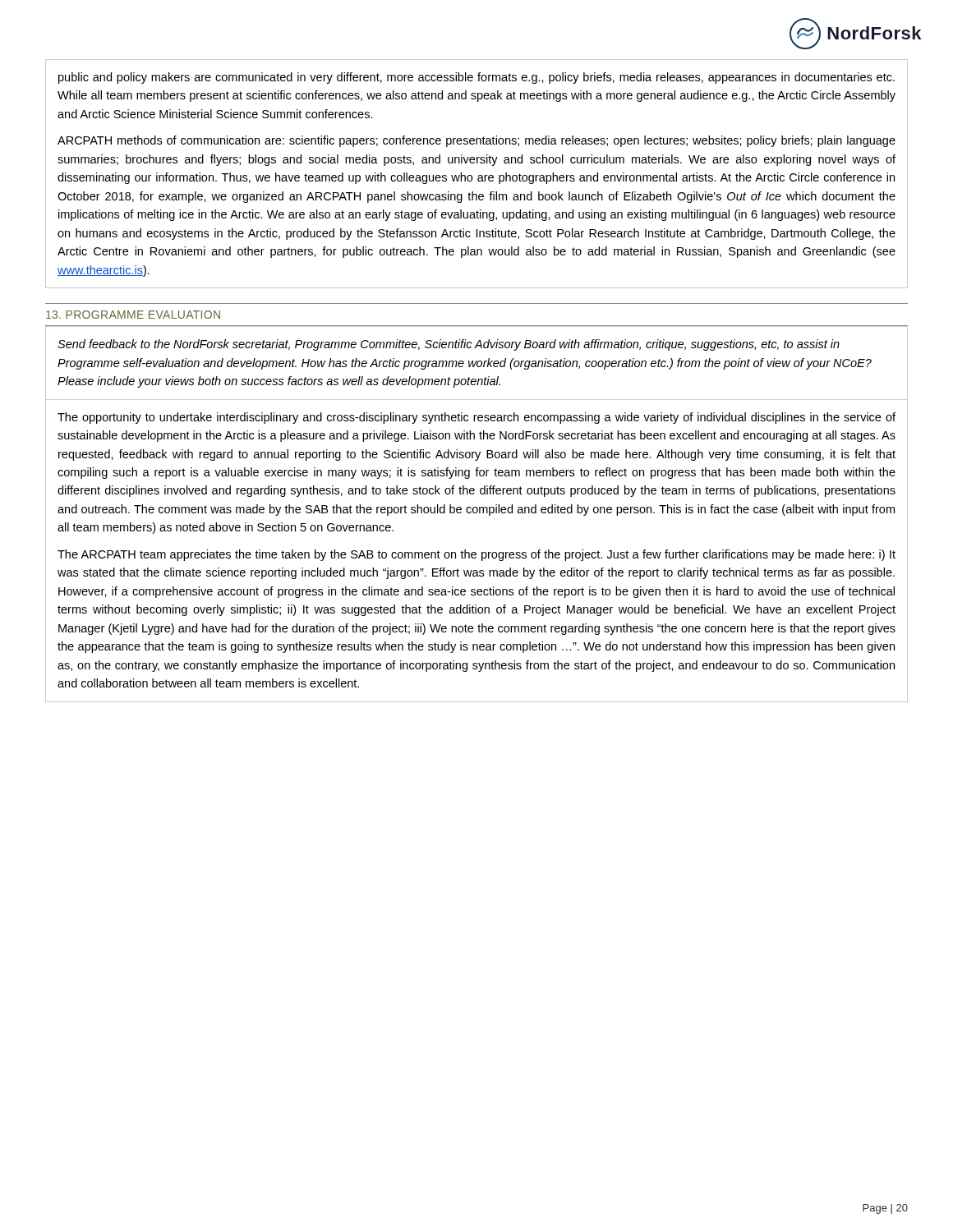Locate the text block that says "The opportunity to undertake interdisciplinary and cross-disciplinary"
The width and height of the screenshot is (953, 1232).
tap(476, 550)
